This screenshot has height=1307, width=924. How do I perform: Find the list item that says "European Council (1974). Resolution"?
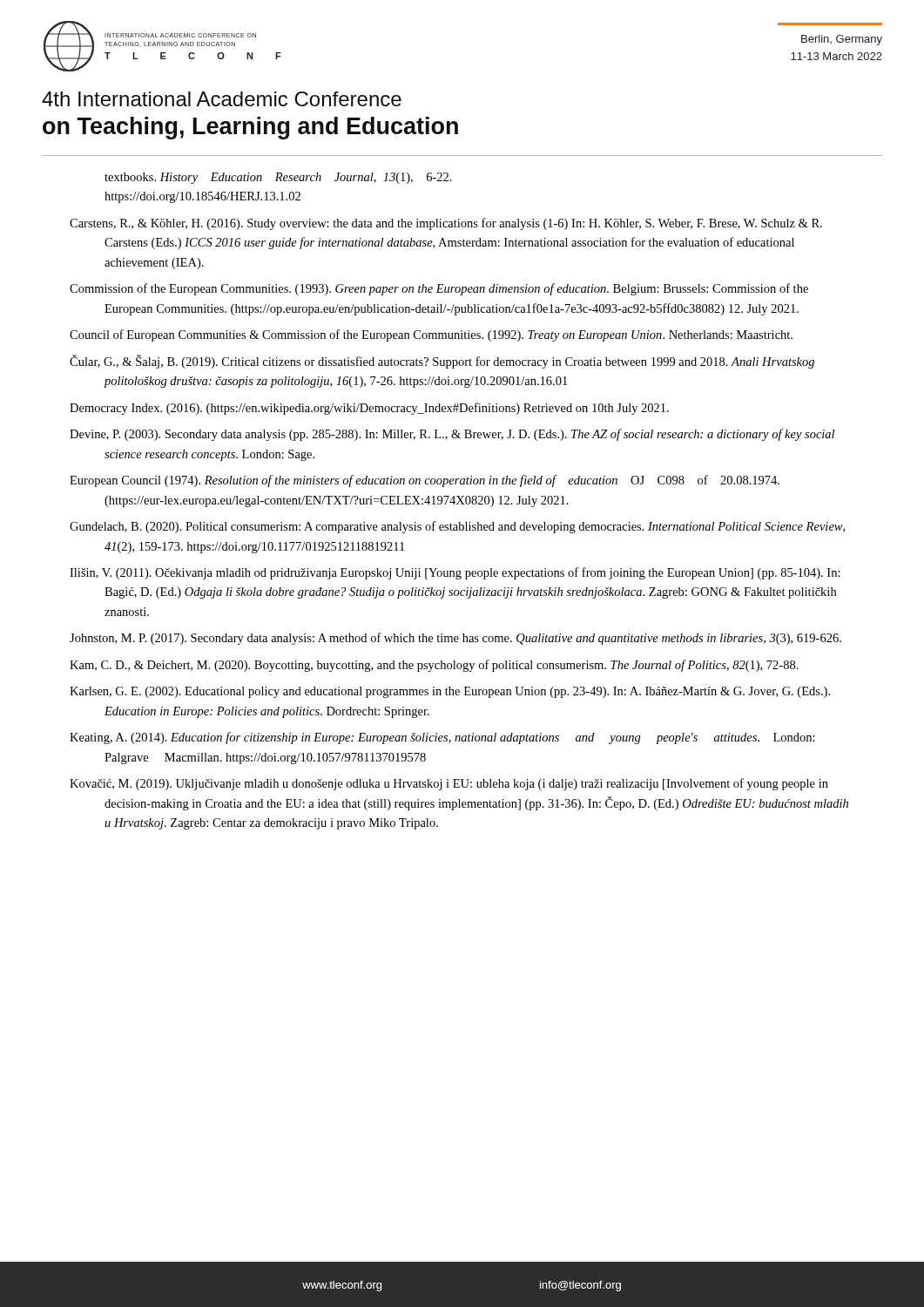tap(431, 490)
